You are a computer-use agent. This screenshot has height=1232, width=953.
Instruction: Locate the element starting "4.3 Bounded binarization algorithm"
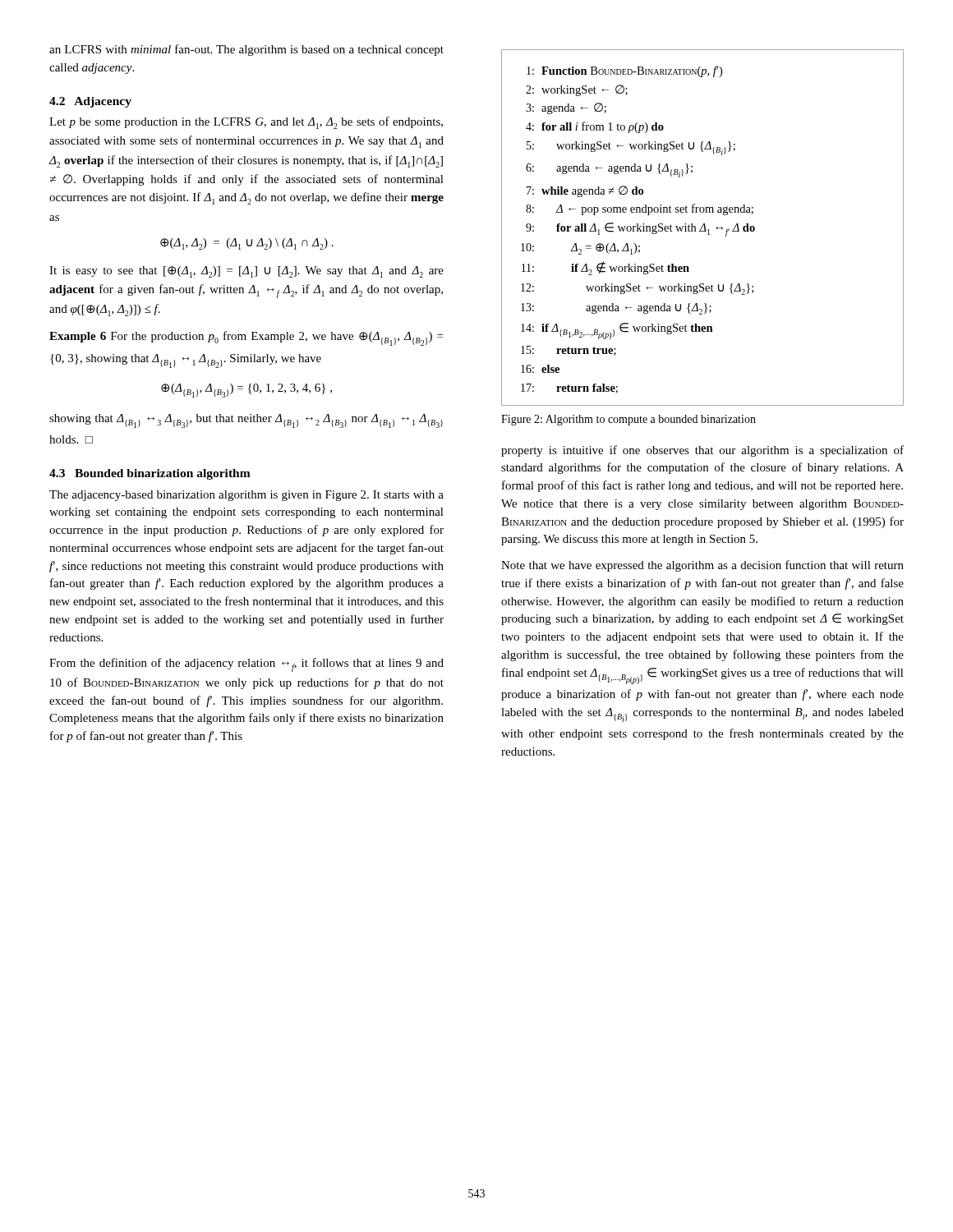pos(150,473)
